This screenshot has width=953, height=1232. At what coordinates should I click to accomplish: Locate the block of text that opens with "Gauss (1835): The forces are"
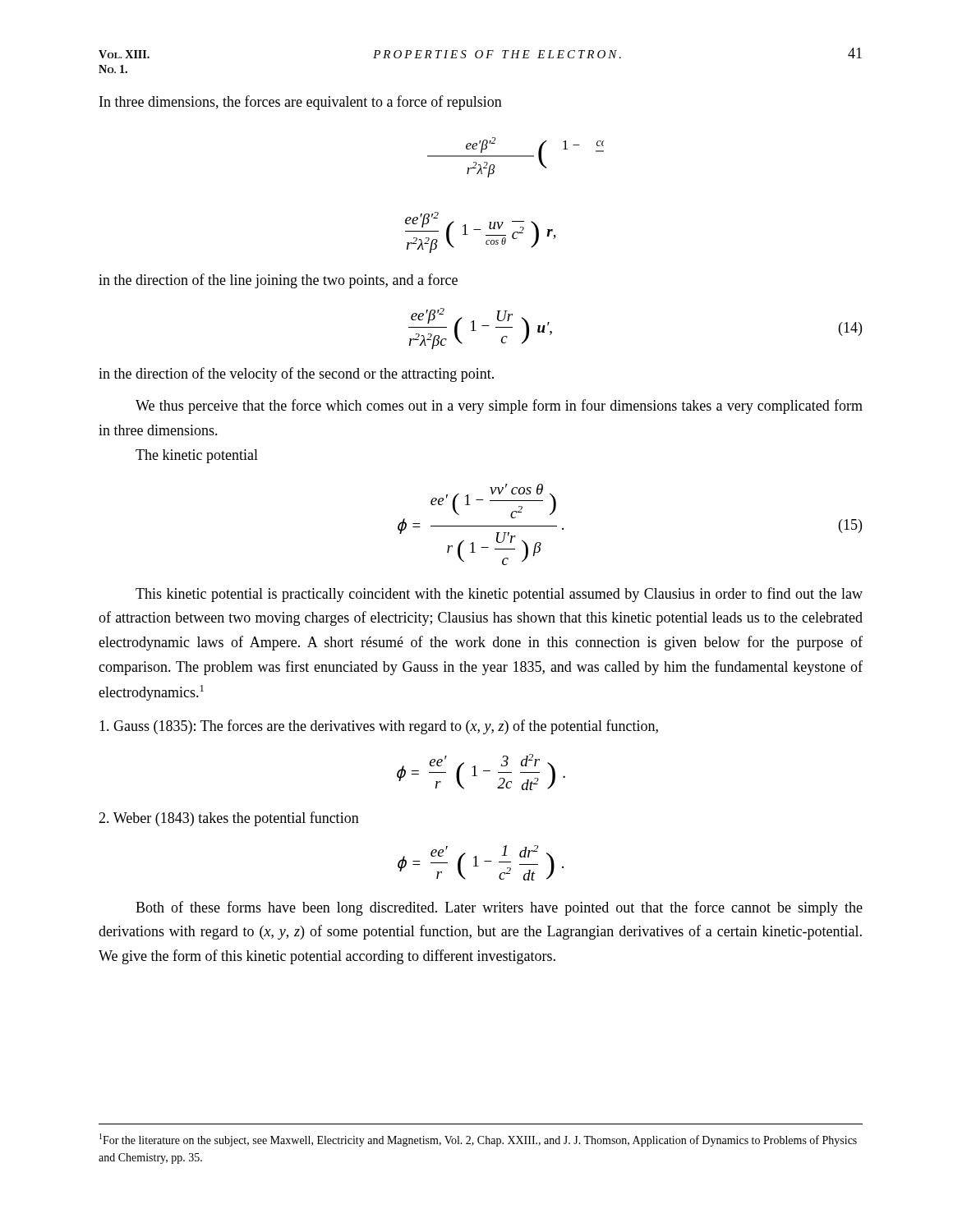tap(481, 727)
